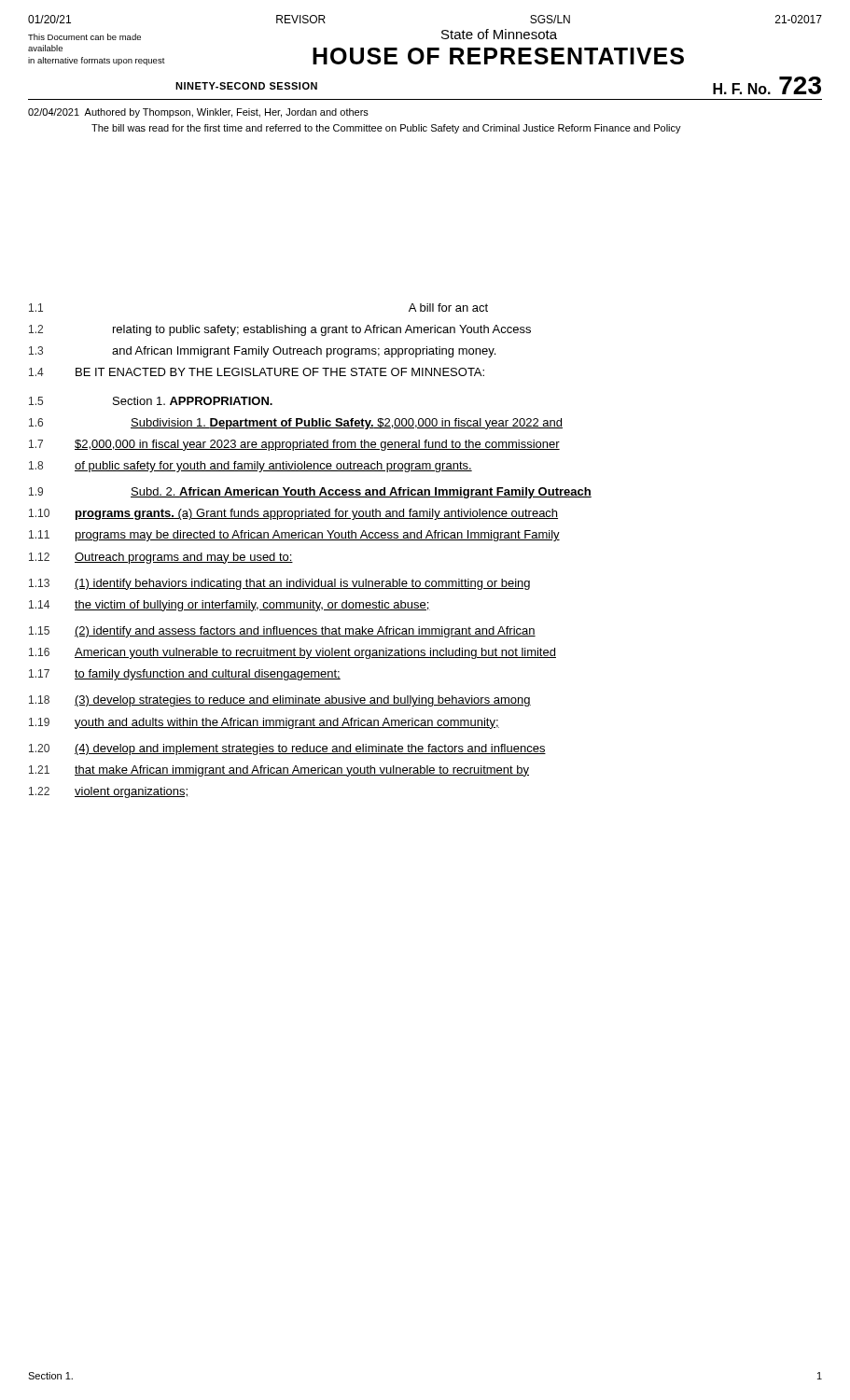Find the text block starting "12 Outreach programs and"
850x1400 pixels.
coord(161,558)
